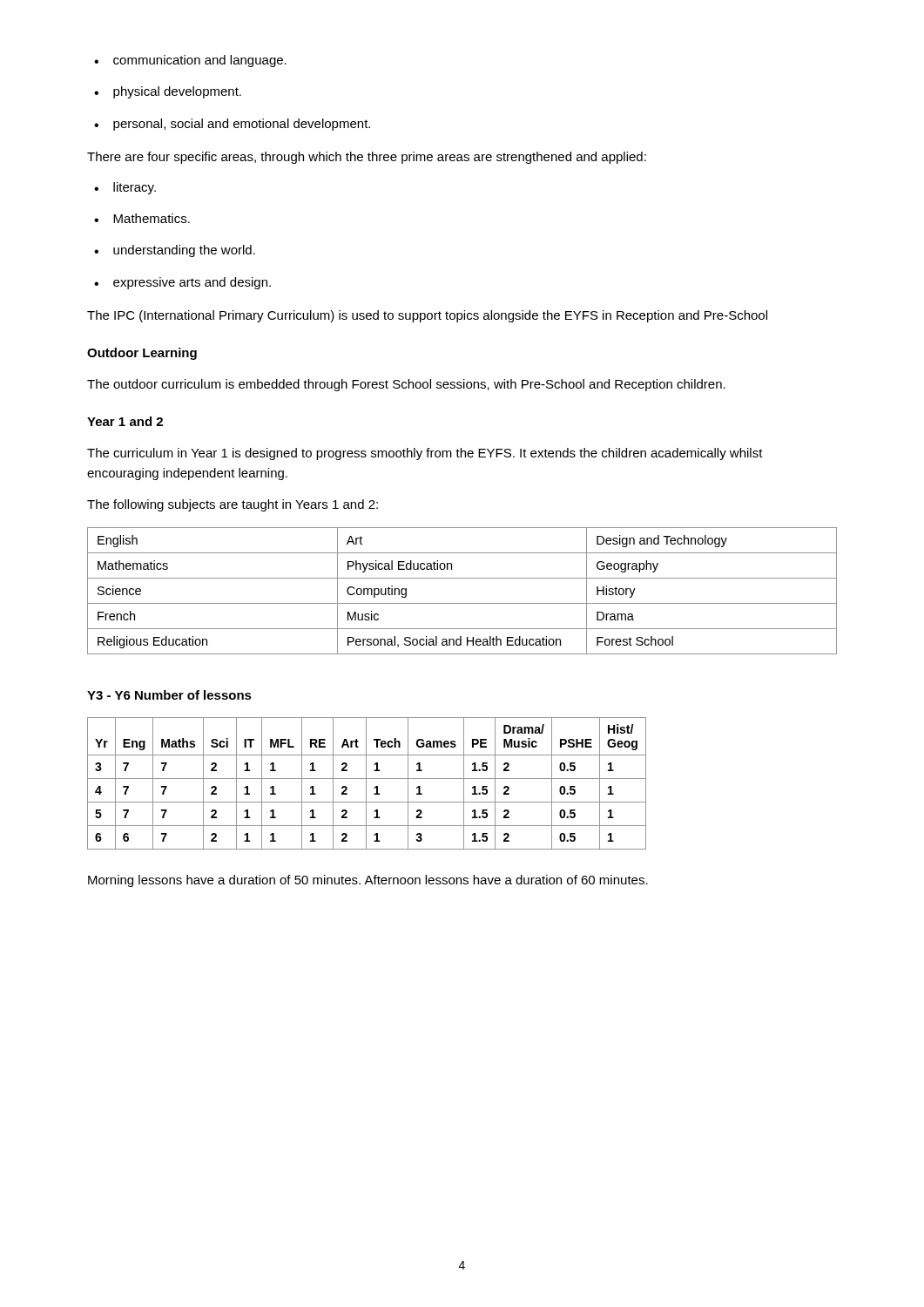Click the passage that begins "The curriculum in Year 1 is"
The width and height of the screenshot is (924, 1307).
tap(425, 463)
